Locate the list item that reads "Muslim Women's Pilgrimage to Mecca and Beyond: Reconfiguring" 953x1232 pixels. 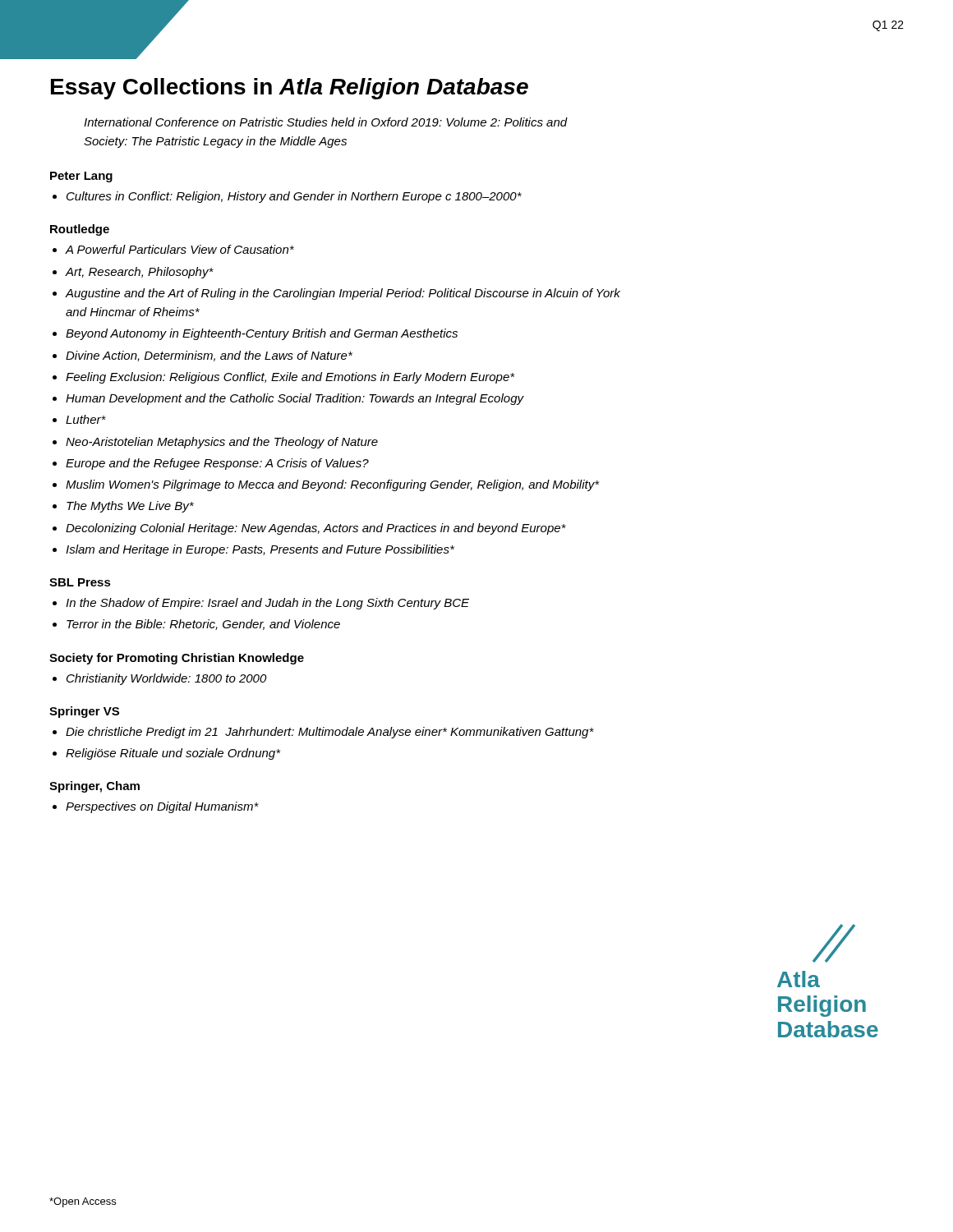(332, 484)
